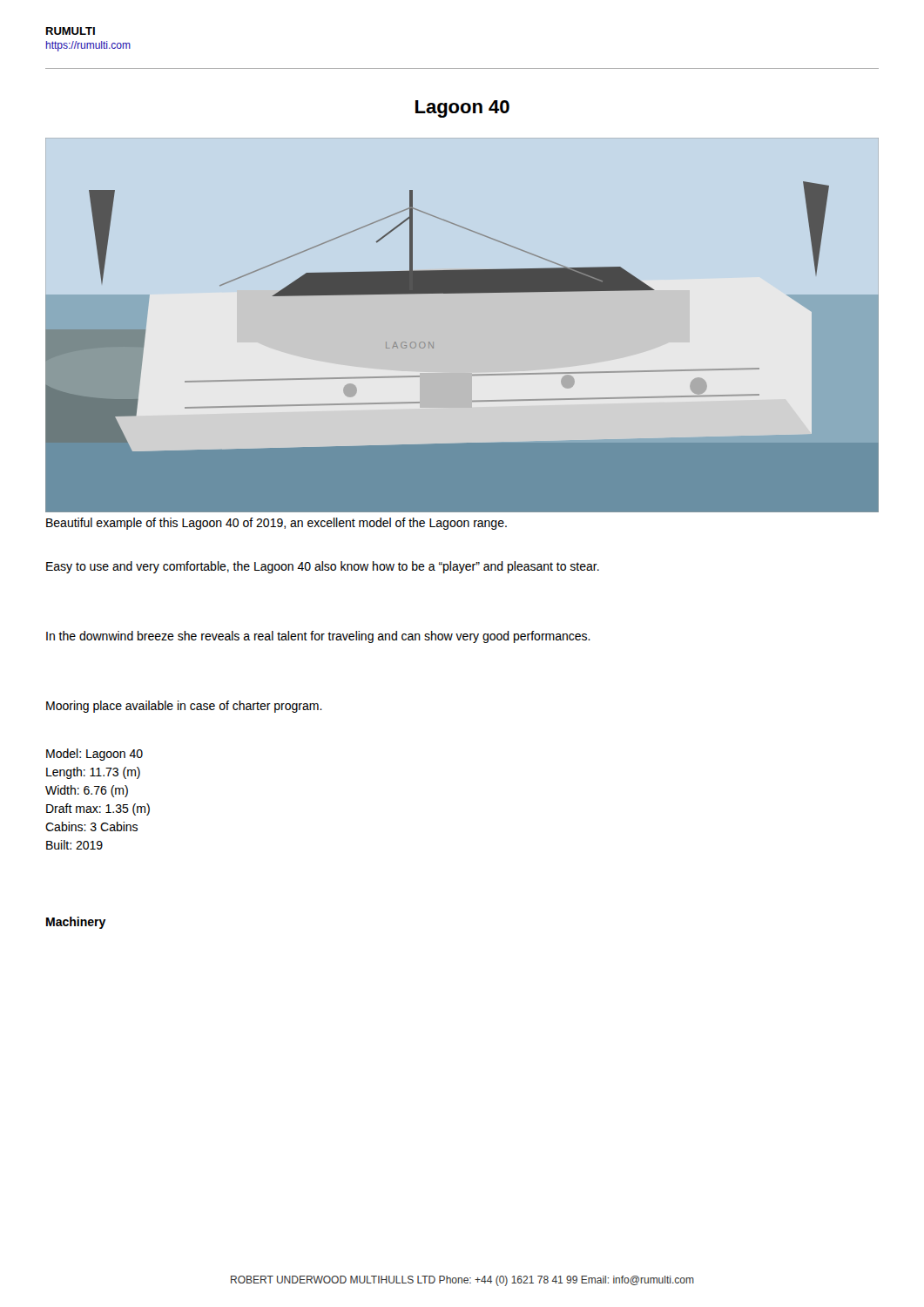Locate the text block that reads "Easy to use and very comfortable,"
Image resolution: width=924 pixels, height=1307 pixels.
(462, 567)
